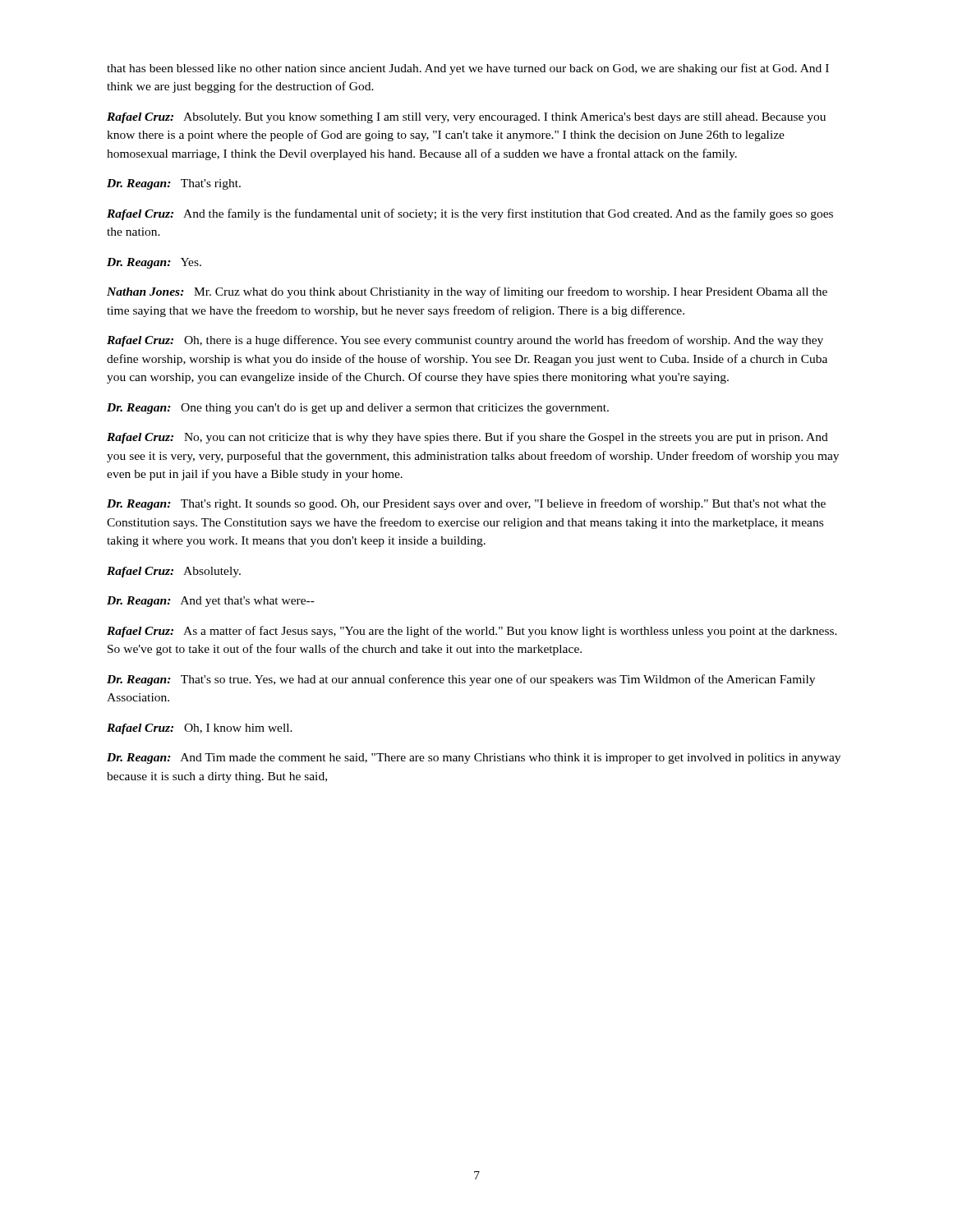Point to the block beginning "Dr. Reagan: And Tim"

(474, 766)
